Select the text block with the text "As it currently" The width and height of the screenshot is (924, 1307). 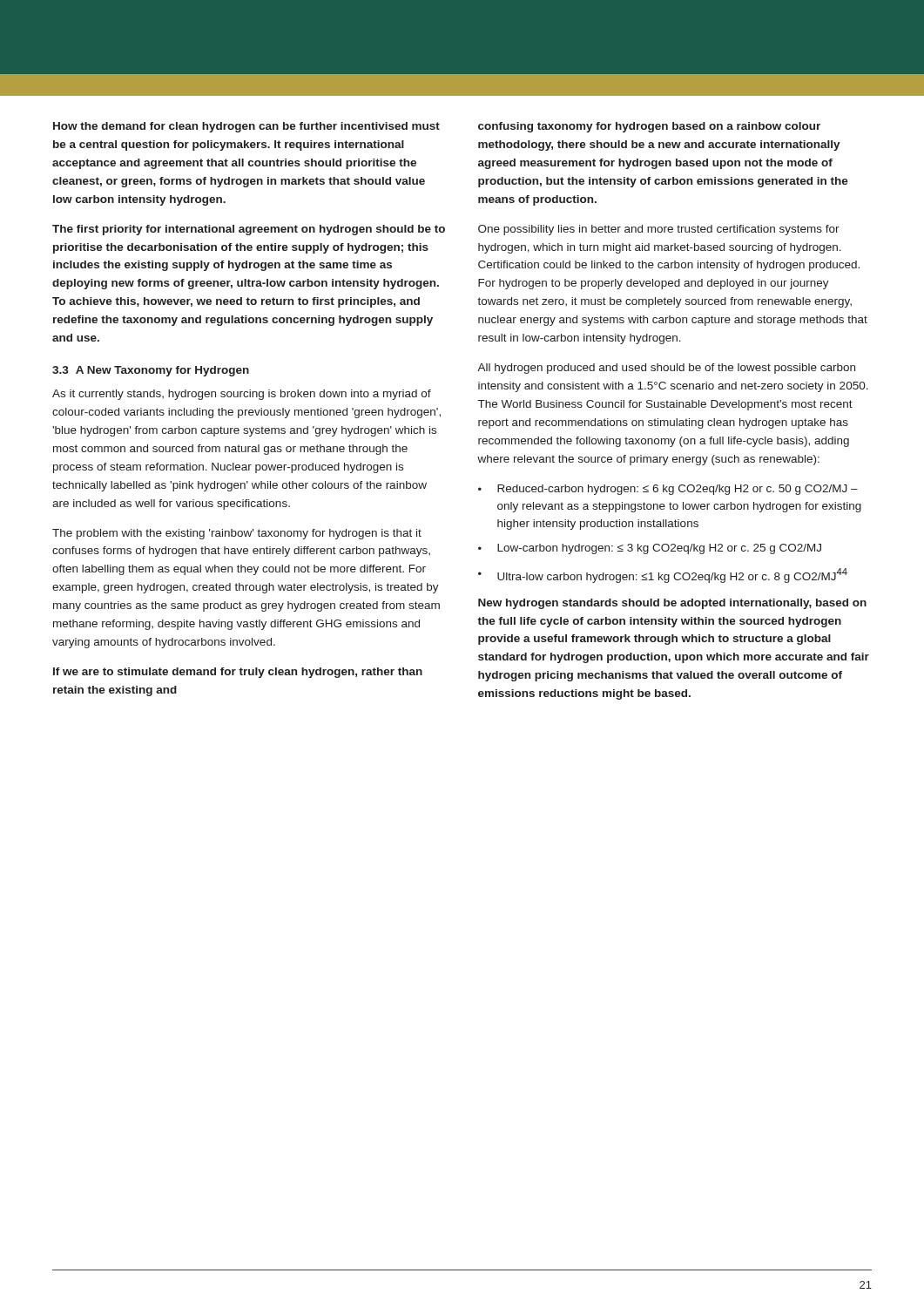[x=247, y=448]
